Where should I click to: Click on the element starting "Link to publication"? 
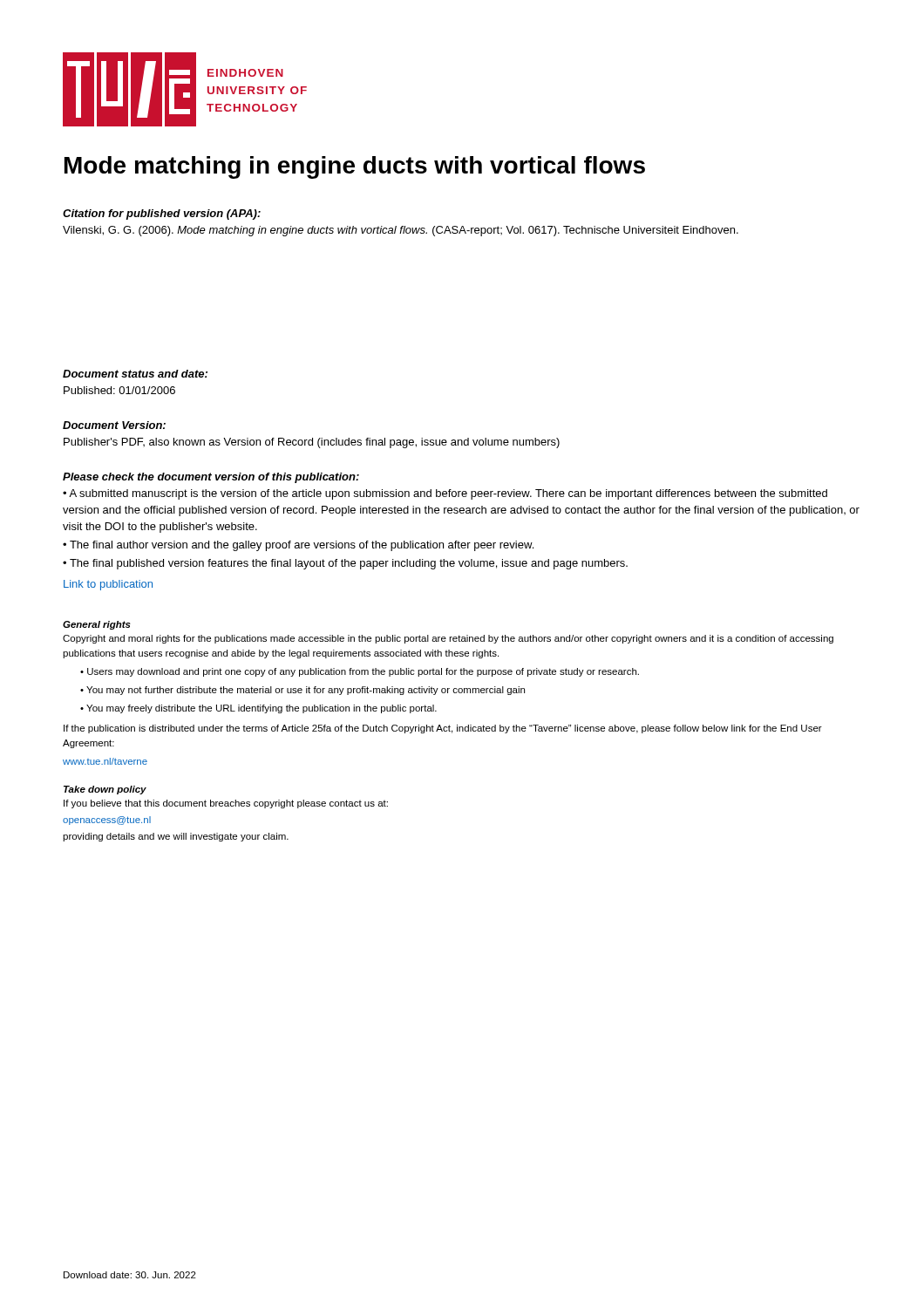click(x=108, y=584)
